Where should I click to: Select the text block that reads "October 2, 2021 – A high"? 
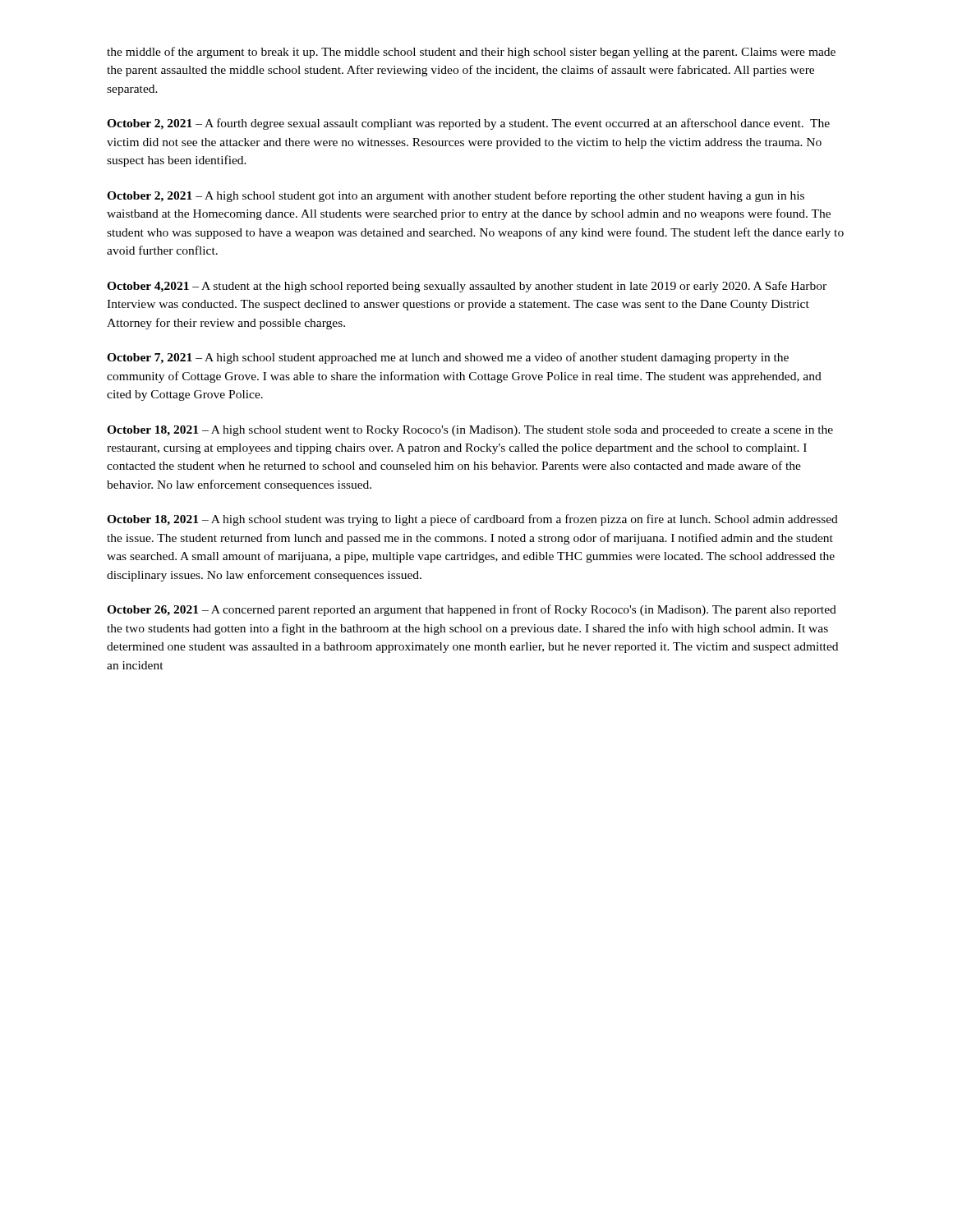coord(475,223)
